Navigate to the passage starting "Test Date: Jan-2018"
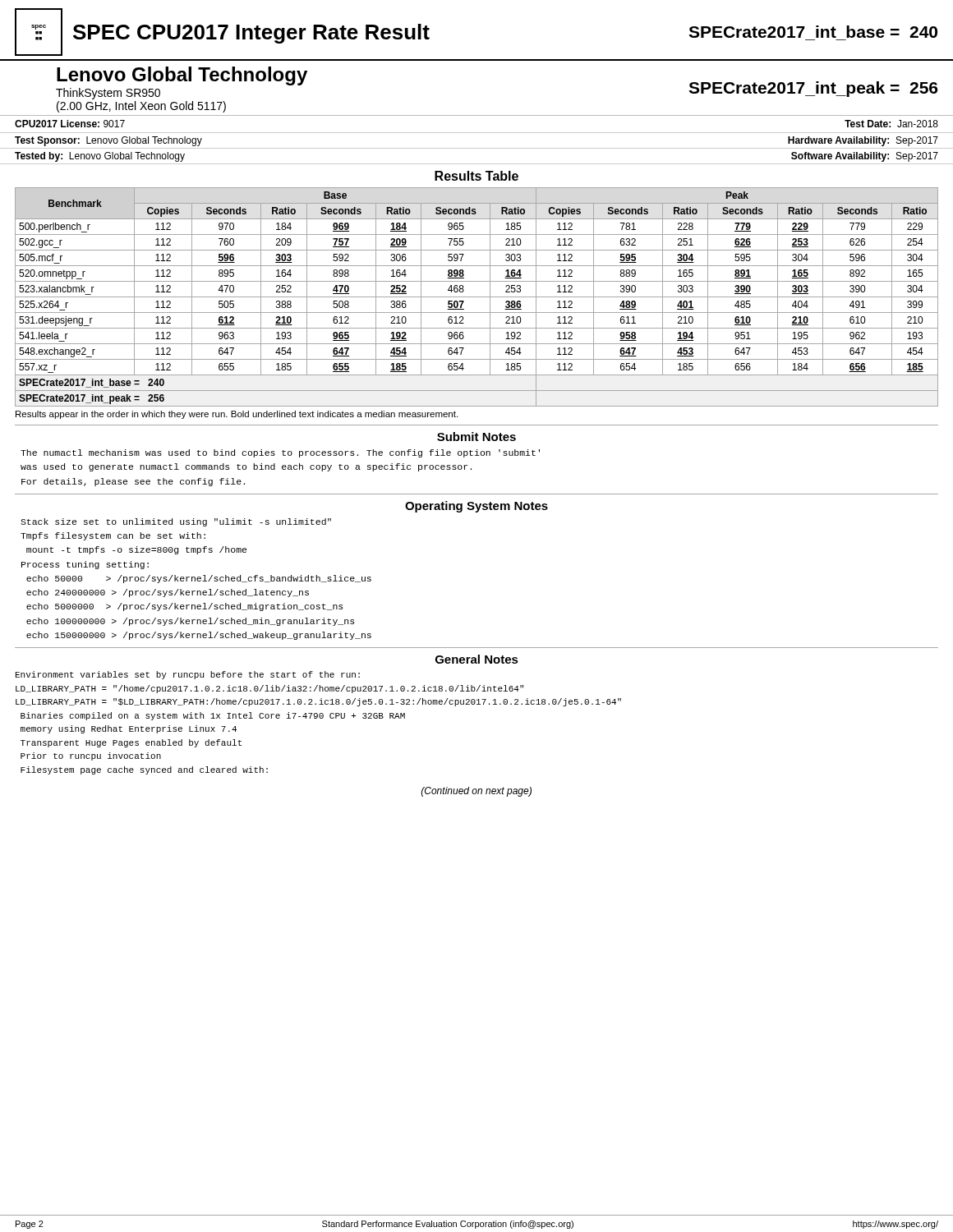The width and height of the screenshot is (953, 1232). (x=891, y=124)
